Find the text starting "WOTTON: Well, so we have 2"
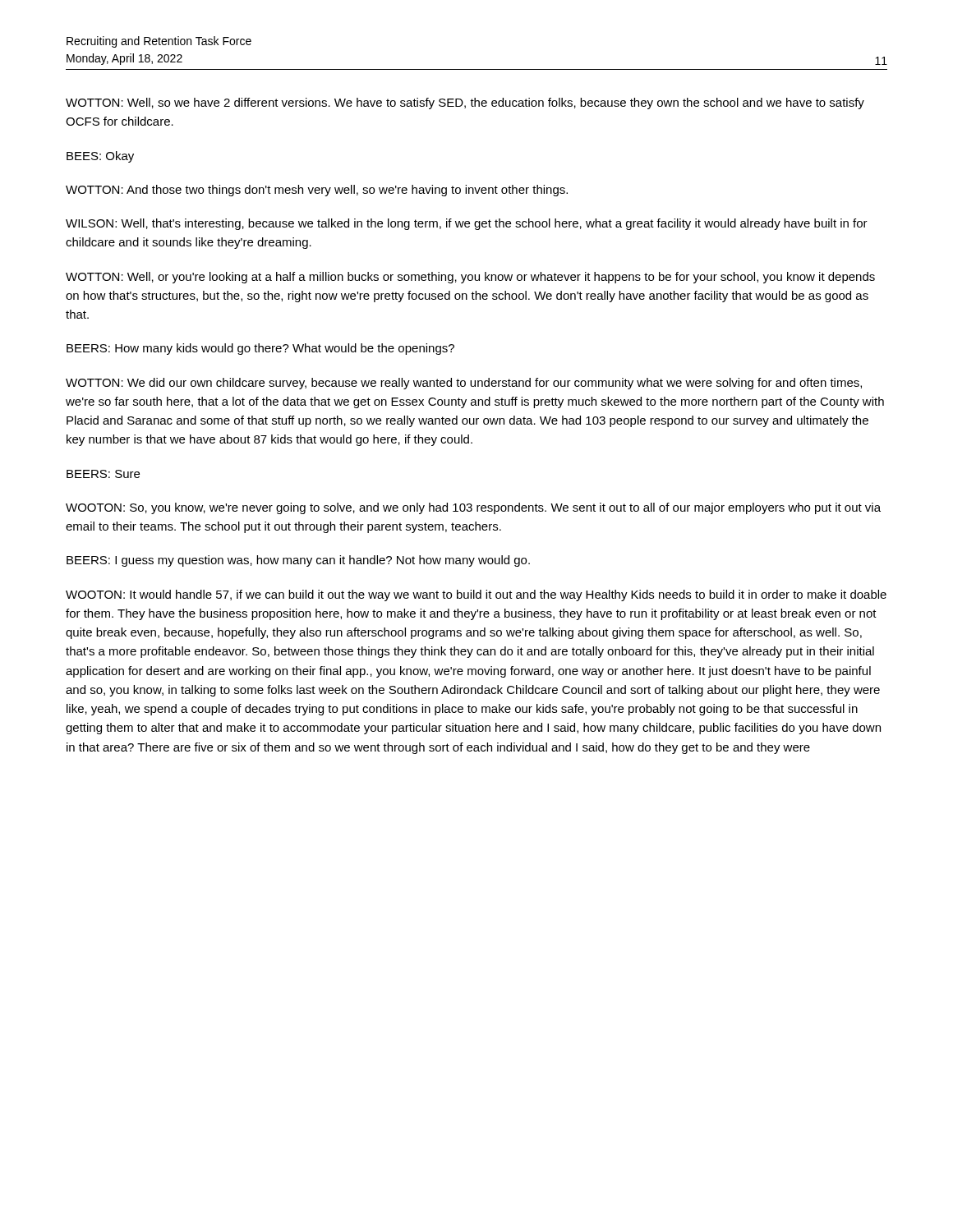This screenshot has width=953, height=1232. click(465, 112)
